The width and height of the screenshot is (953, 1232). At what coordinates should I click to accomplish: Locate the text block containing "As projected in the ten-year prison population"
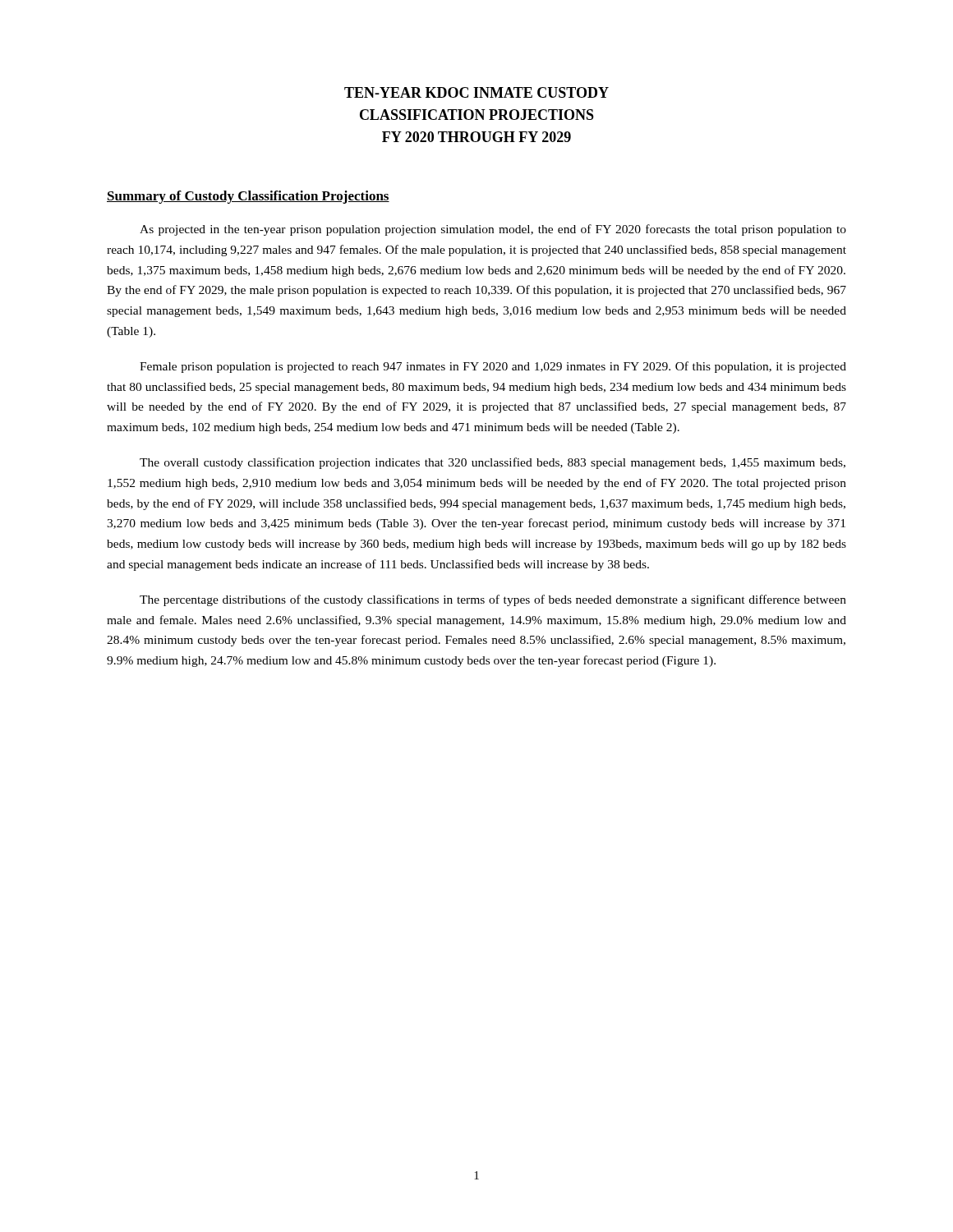point(476,280)
